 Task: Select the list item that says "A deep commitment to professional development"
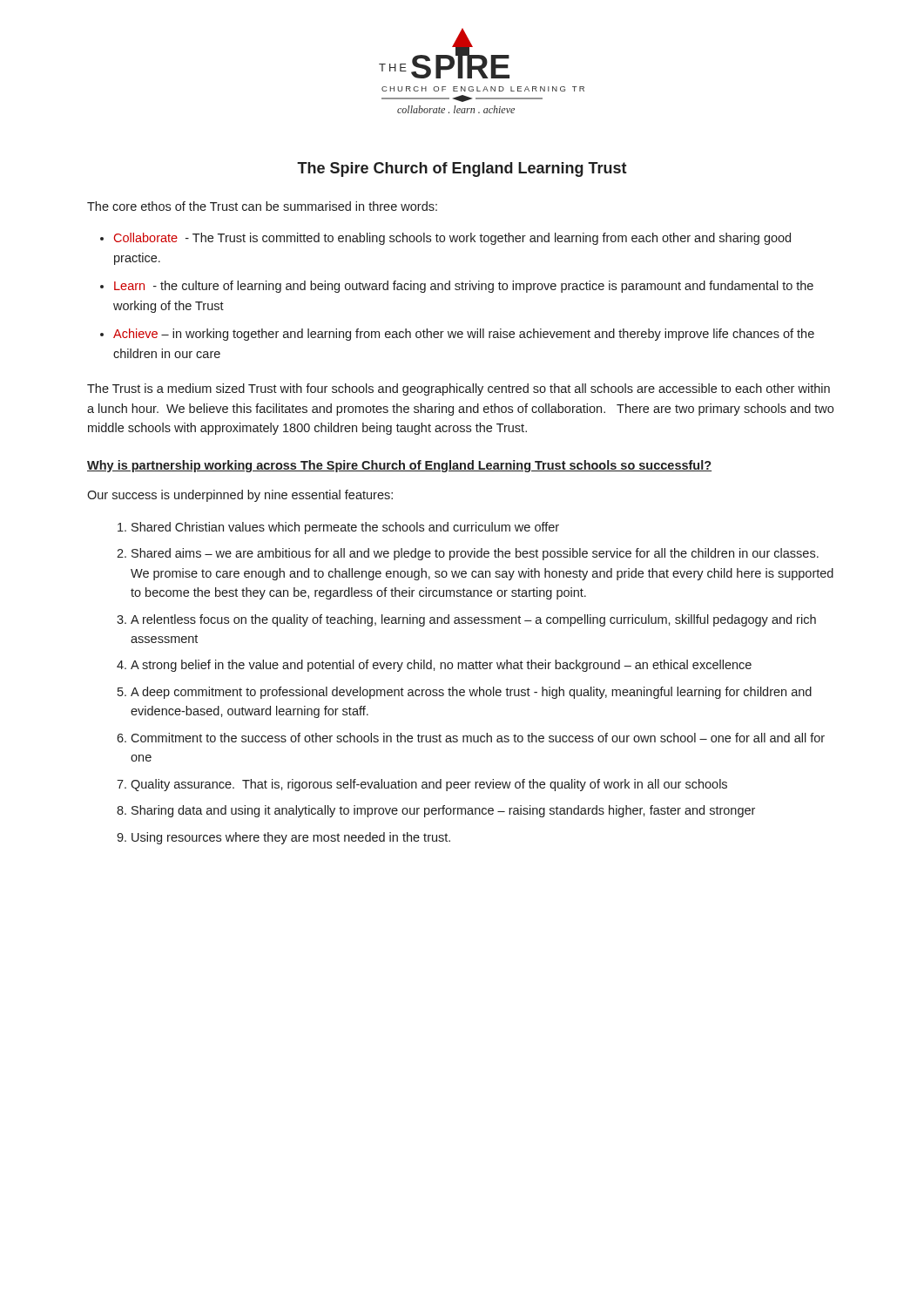pyautogui.click(x=471, y=702)
